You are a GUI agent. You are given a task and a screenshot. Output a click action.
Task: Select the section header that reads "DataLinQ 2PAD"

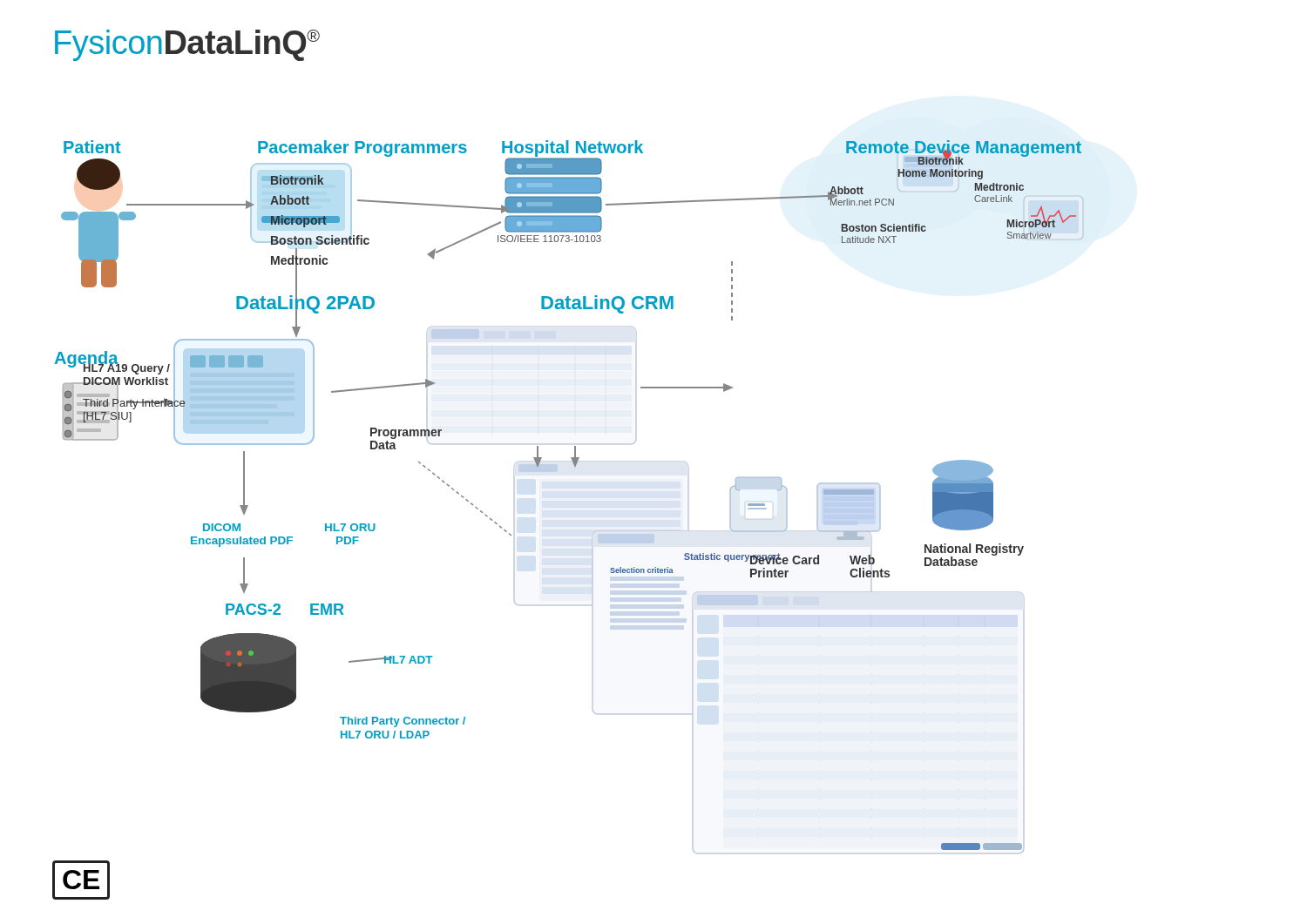[305, 303]
